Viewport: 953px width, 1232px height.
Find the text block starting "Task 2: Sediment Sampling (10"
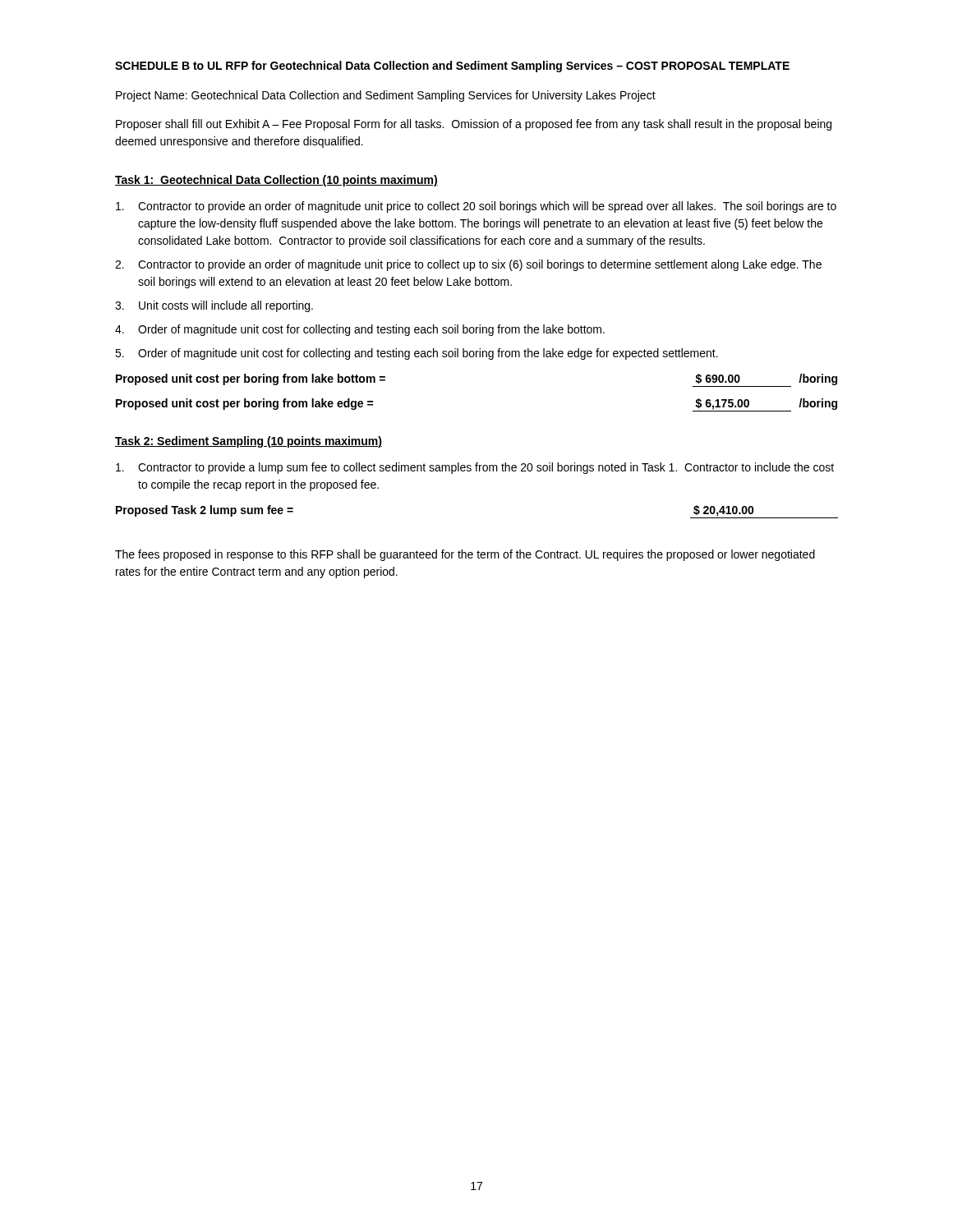point(248,441)
